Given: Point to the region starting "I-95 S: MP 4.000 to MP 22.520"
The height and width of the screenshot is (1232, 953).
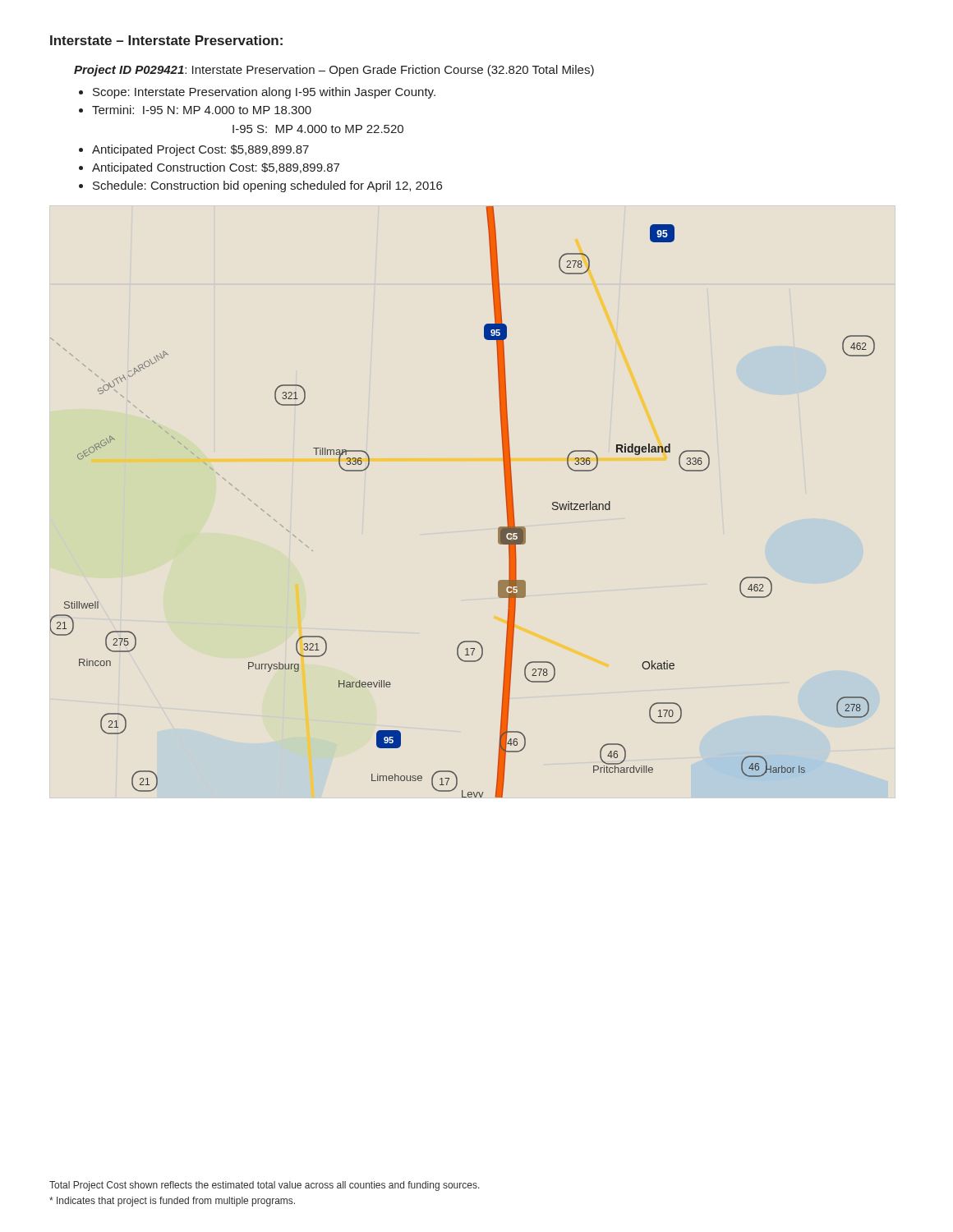Looking at the screenshot, I should click(x=318, y=129).
